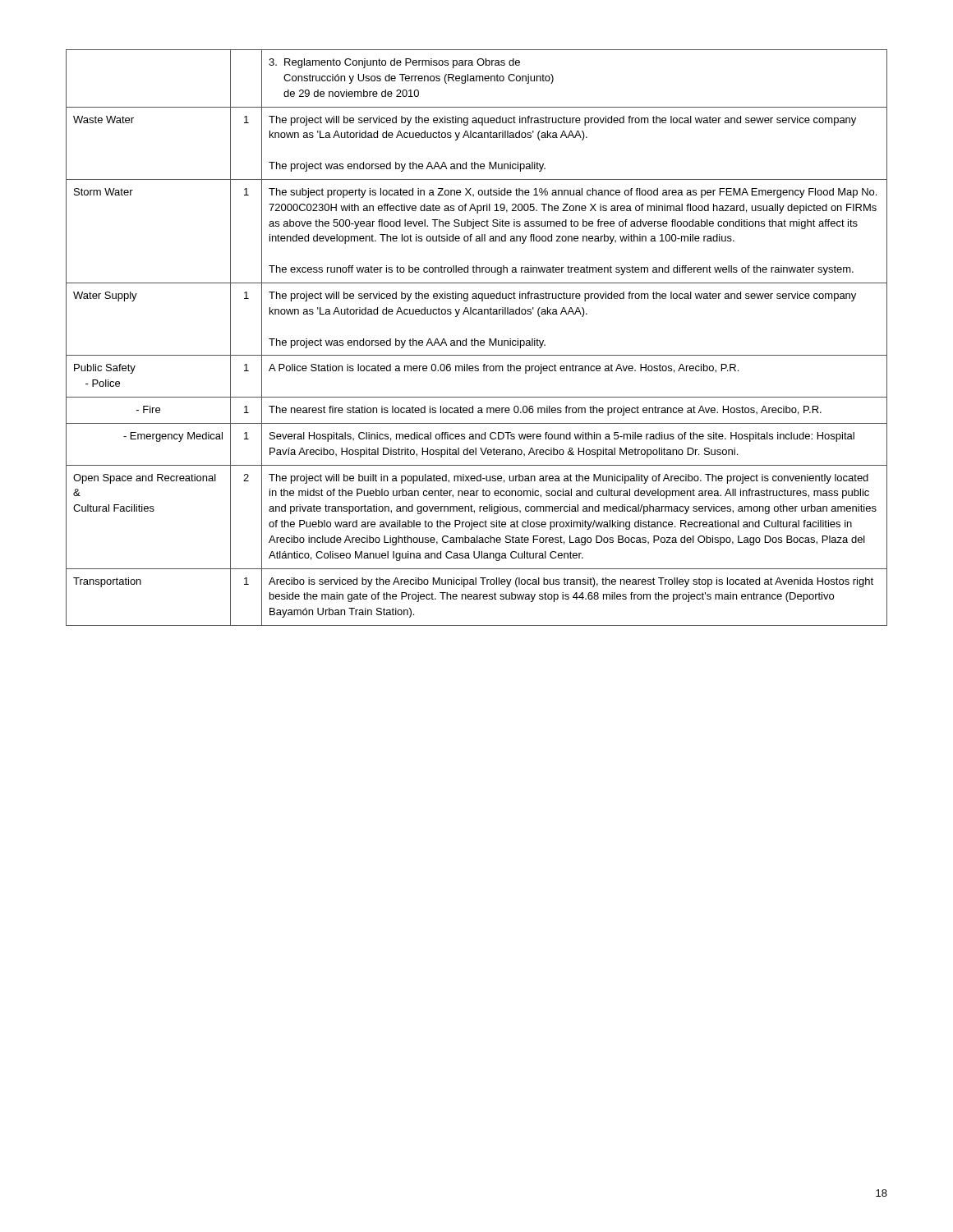Locate the table with the text "Public Safety - Police"
Viewport: 953px width, 1232px height.
(x=476, y=338)
